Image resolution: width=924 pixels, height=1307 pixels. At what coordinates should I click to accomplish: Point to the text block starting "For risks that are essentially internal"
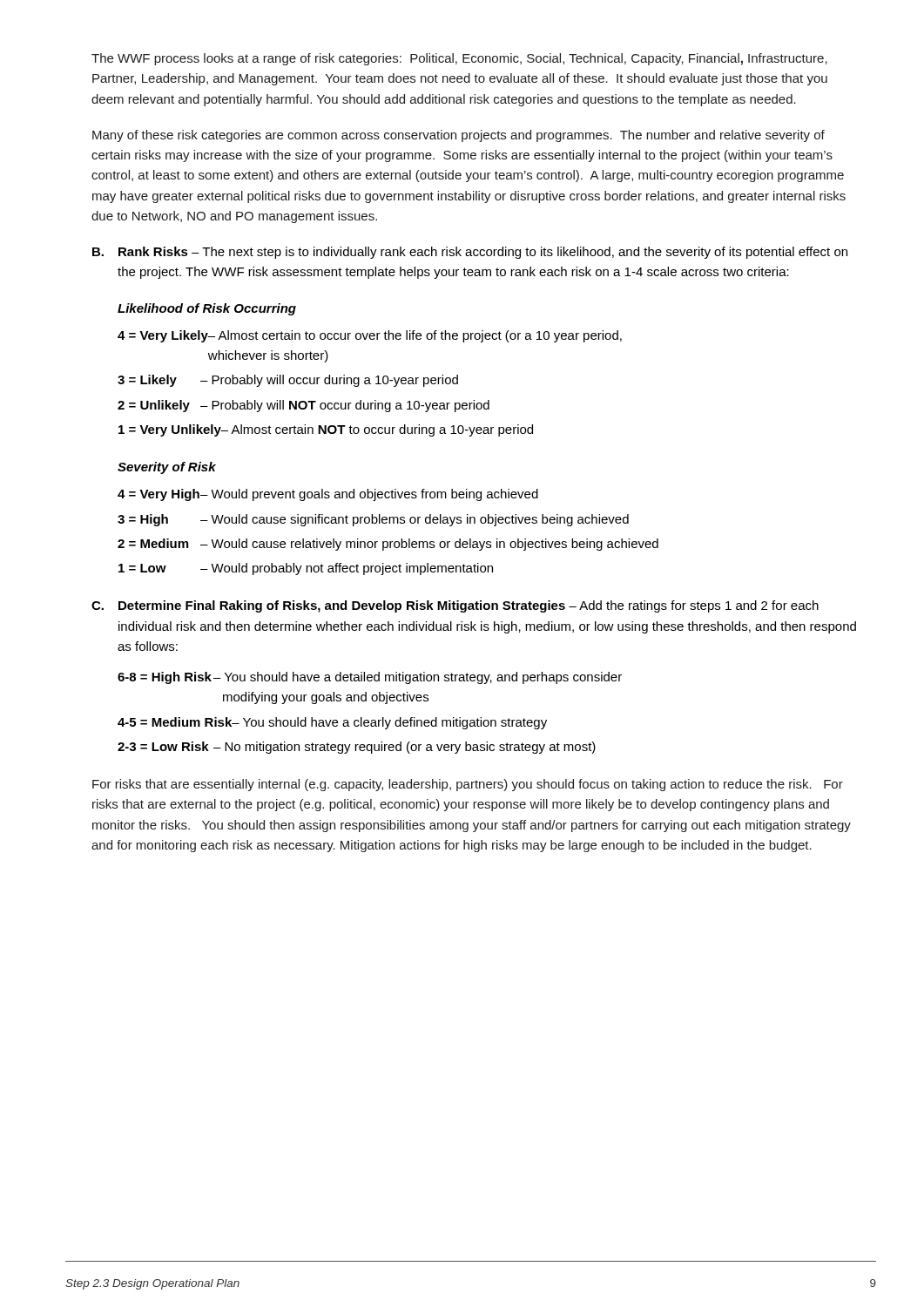471,814
